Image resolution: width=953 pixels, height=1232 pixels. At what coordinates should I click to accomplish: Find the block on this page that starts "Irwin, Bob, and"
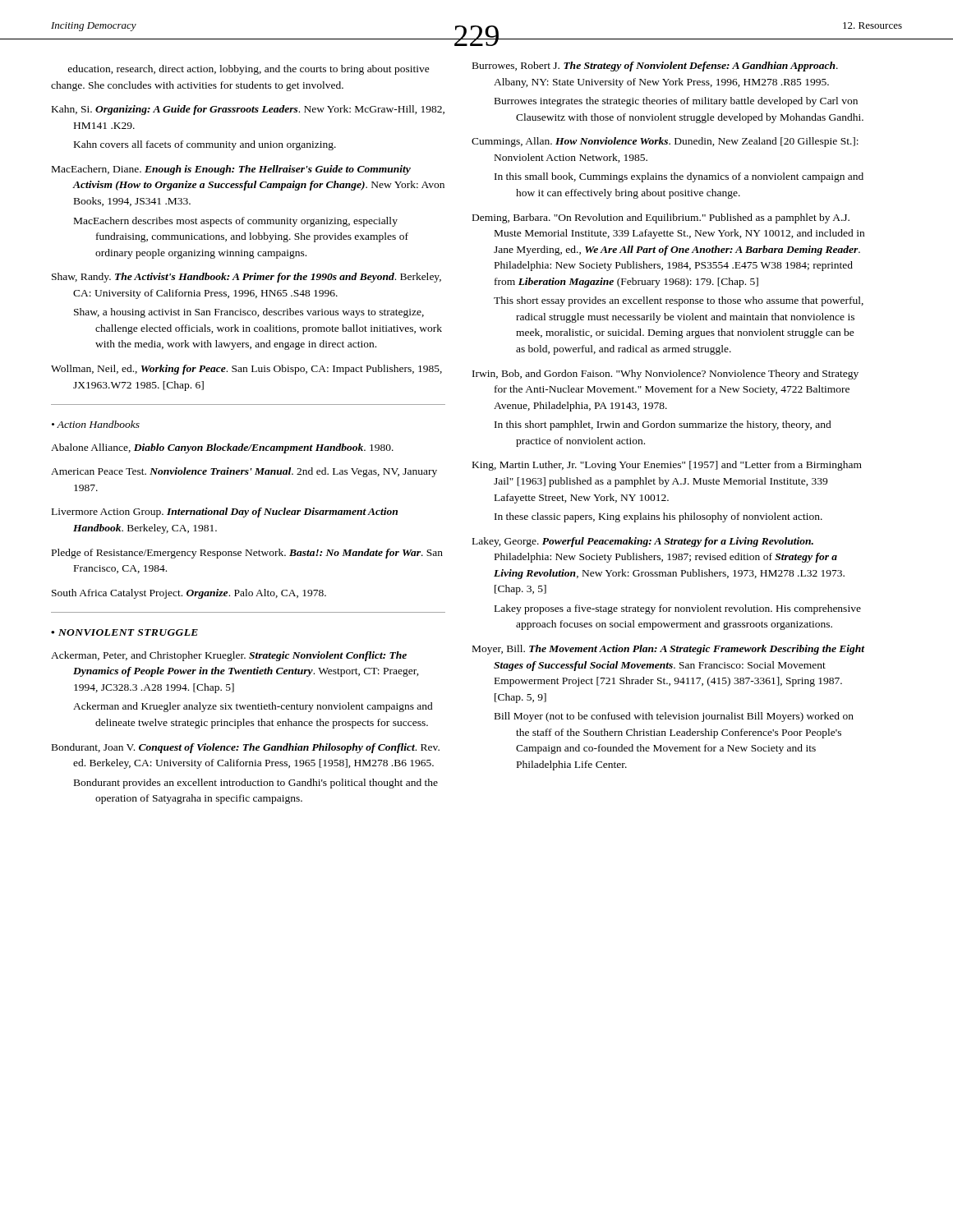669,407
